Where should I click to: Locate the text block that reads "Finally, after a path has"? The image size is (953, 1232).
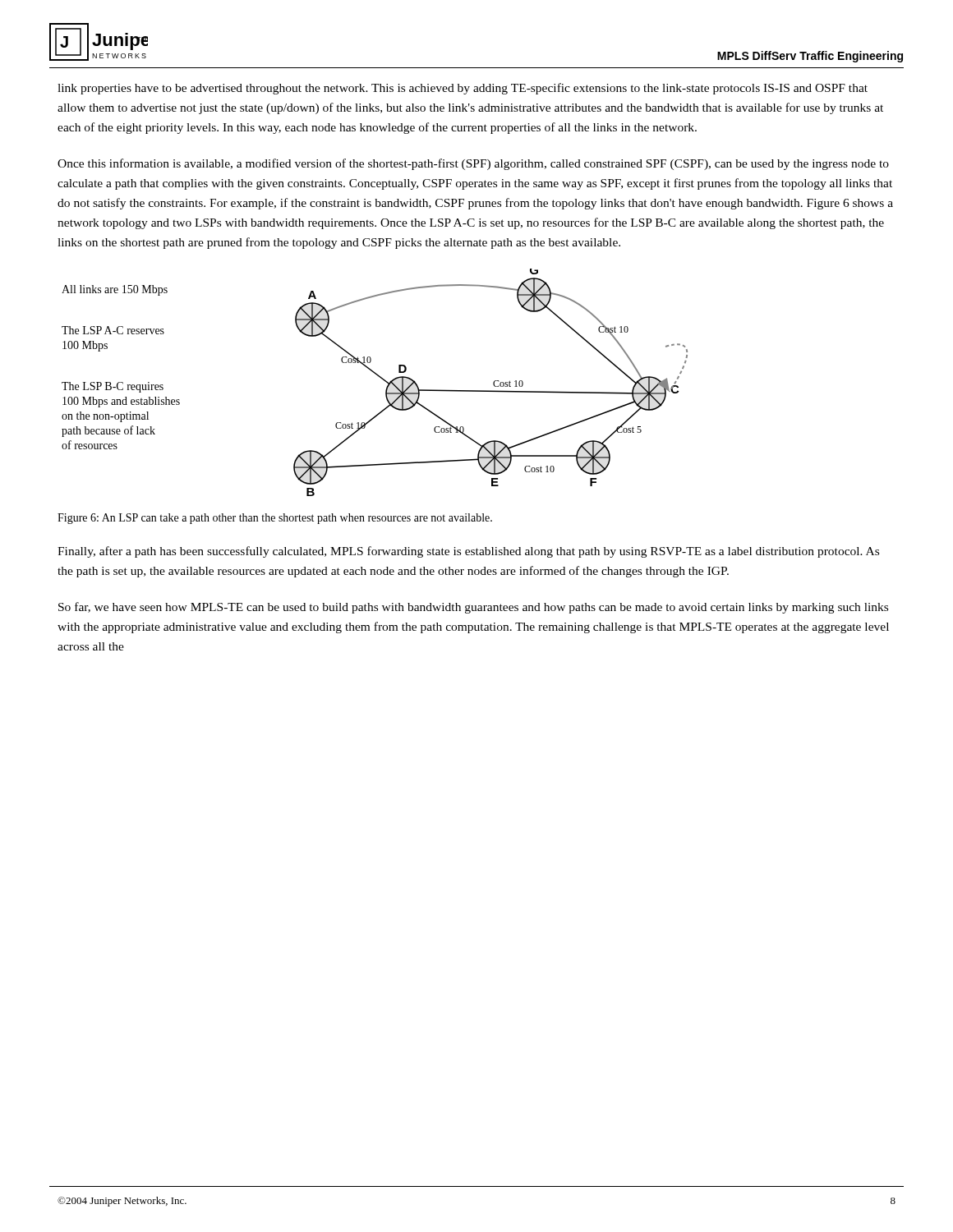click(x=469, y=561)
